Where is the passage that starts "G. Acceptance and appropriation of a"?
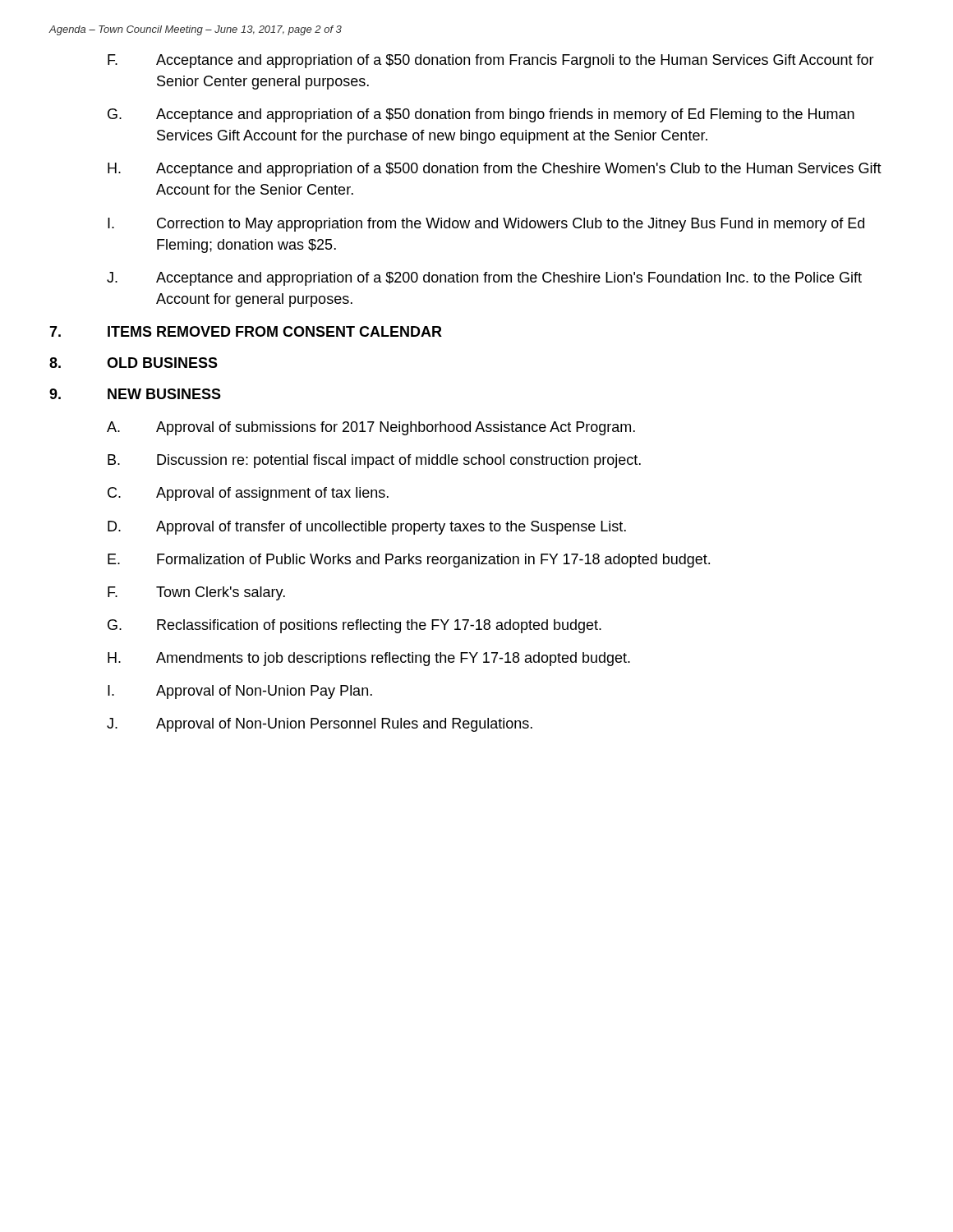The width and height of the screenshot is (953, 1232). 505,125
